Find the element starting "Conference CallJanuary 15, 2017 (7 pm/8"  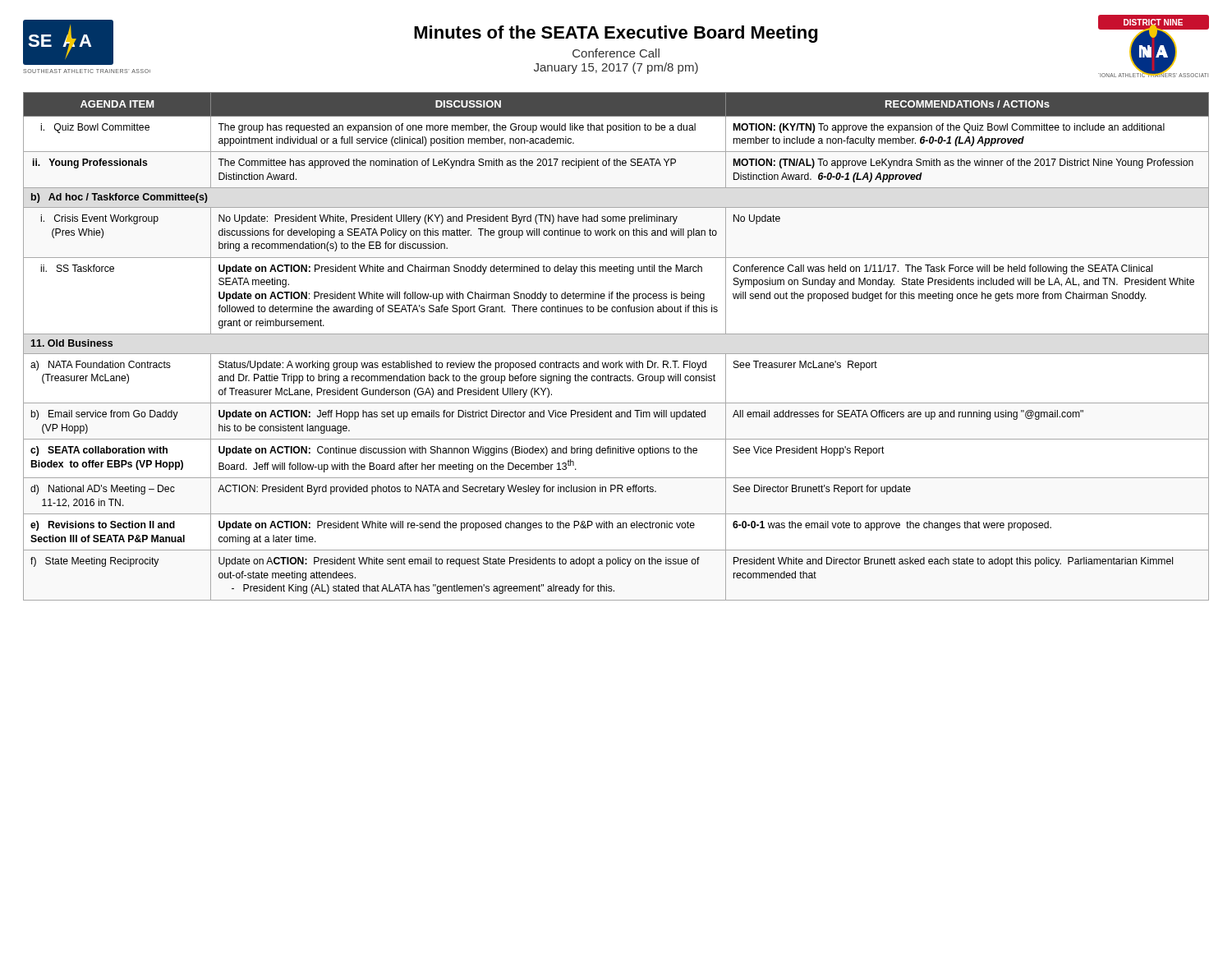[616, 60]
